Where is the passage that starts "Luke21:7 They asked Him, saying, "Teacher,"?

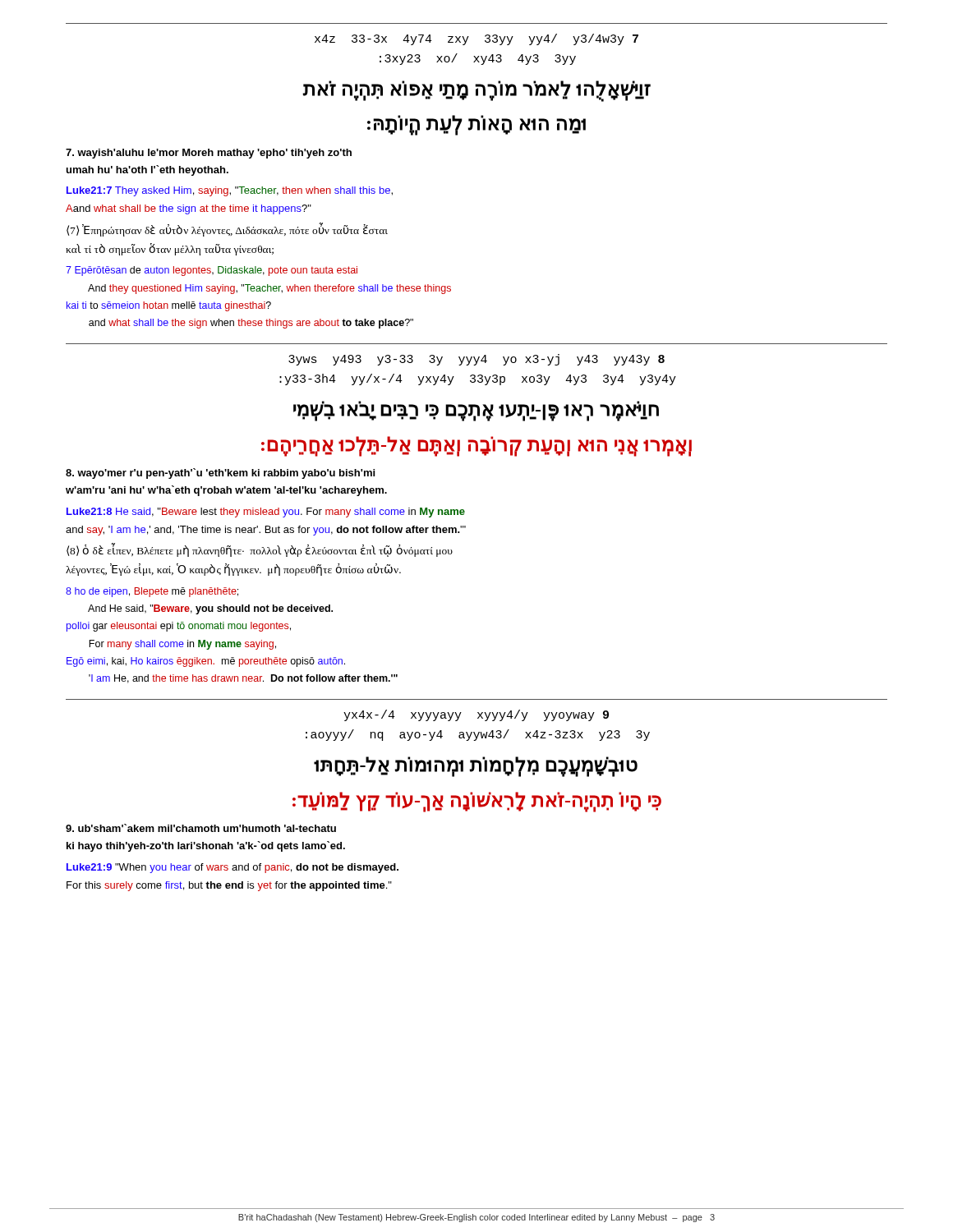[x=230, y=200]
